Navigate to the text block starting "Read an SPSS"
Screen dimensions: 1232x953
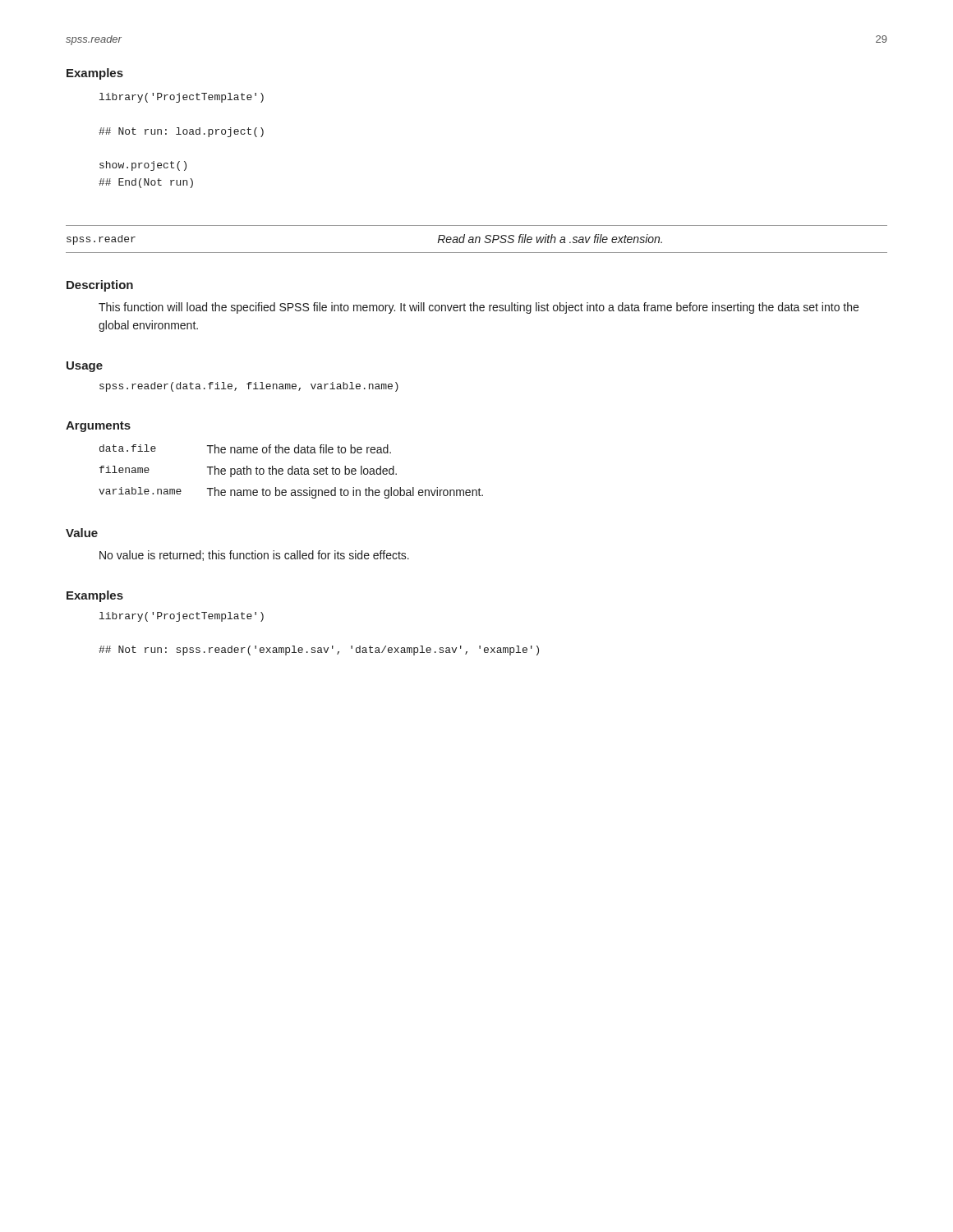pyautogui.click(x=550, y=239)
